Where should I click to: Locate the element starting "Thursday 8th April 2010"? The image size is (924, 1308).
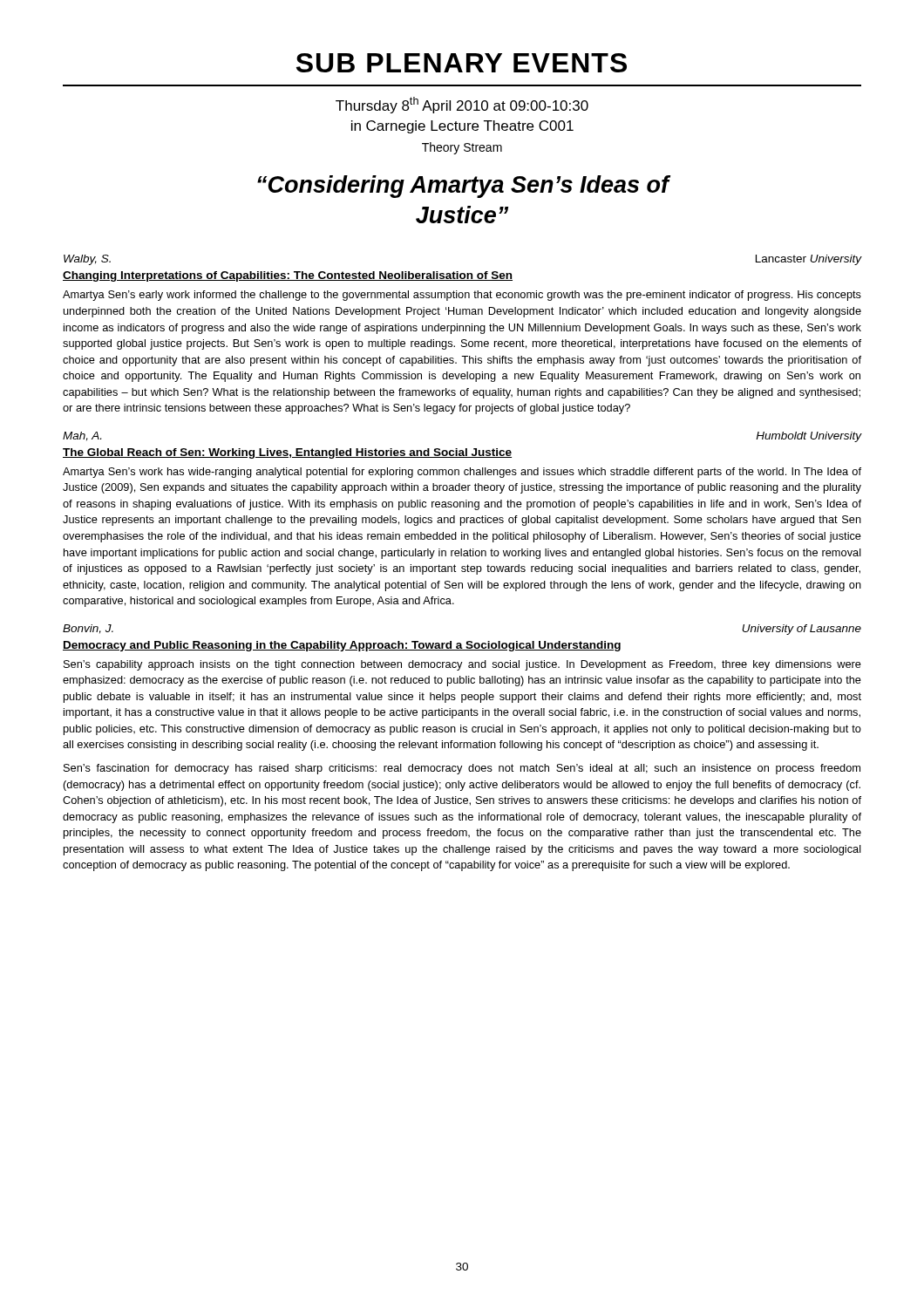462,114
